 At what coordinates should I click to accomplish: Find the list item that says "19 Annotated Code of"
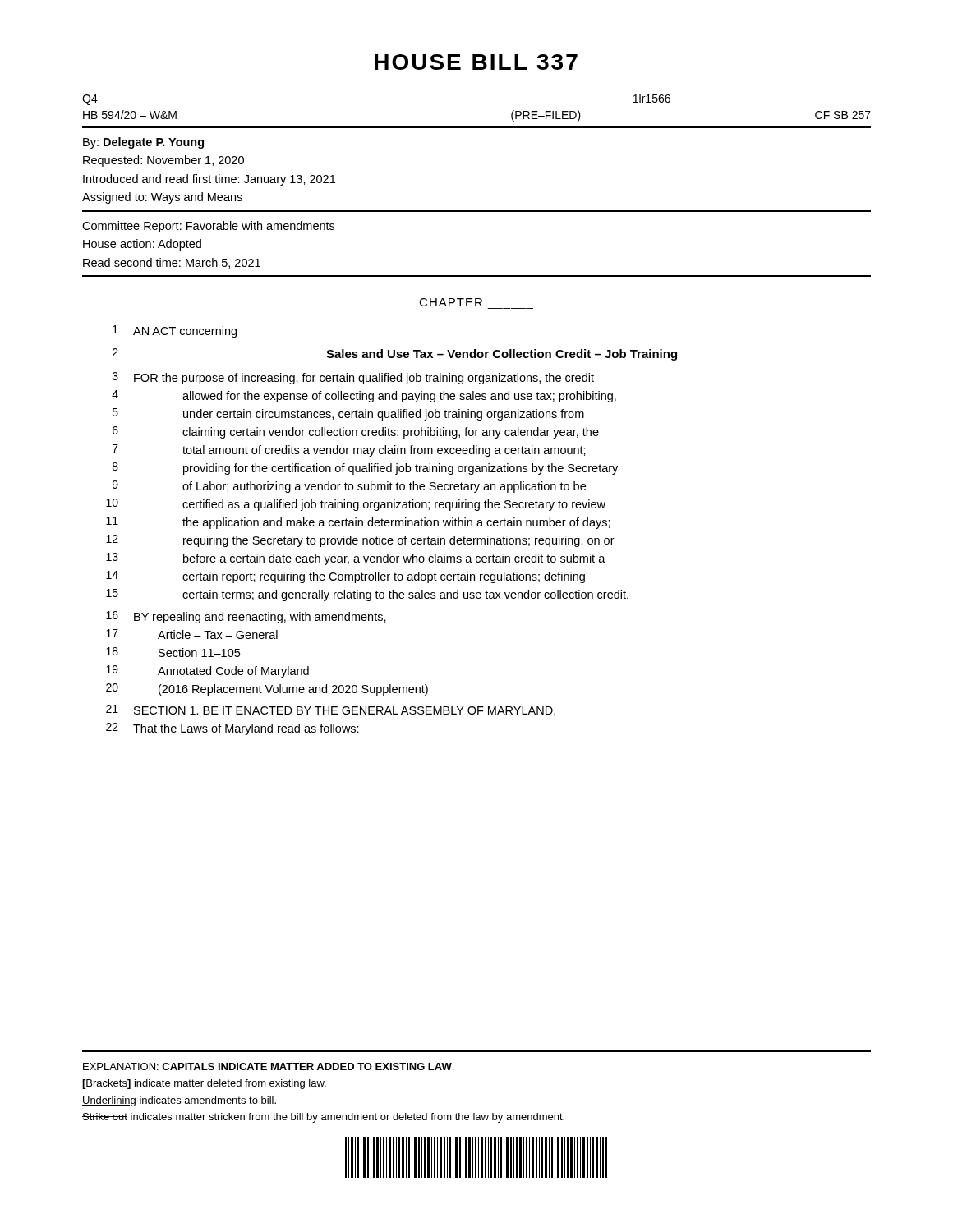(x=207, y=671)
